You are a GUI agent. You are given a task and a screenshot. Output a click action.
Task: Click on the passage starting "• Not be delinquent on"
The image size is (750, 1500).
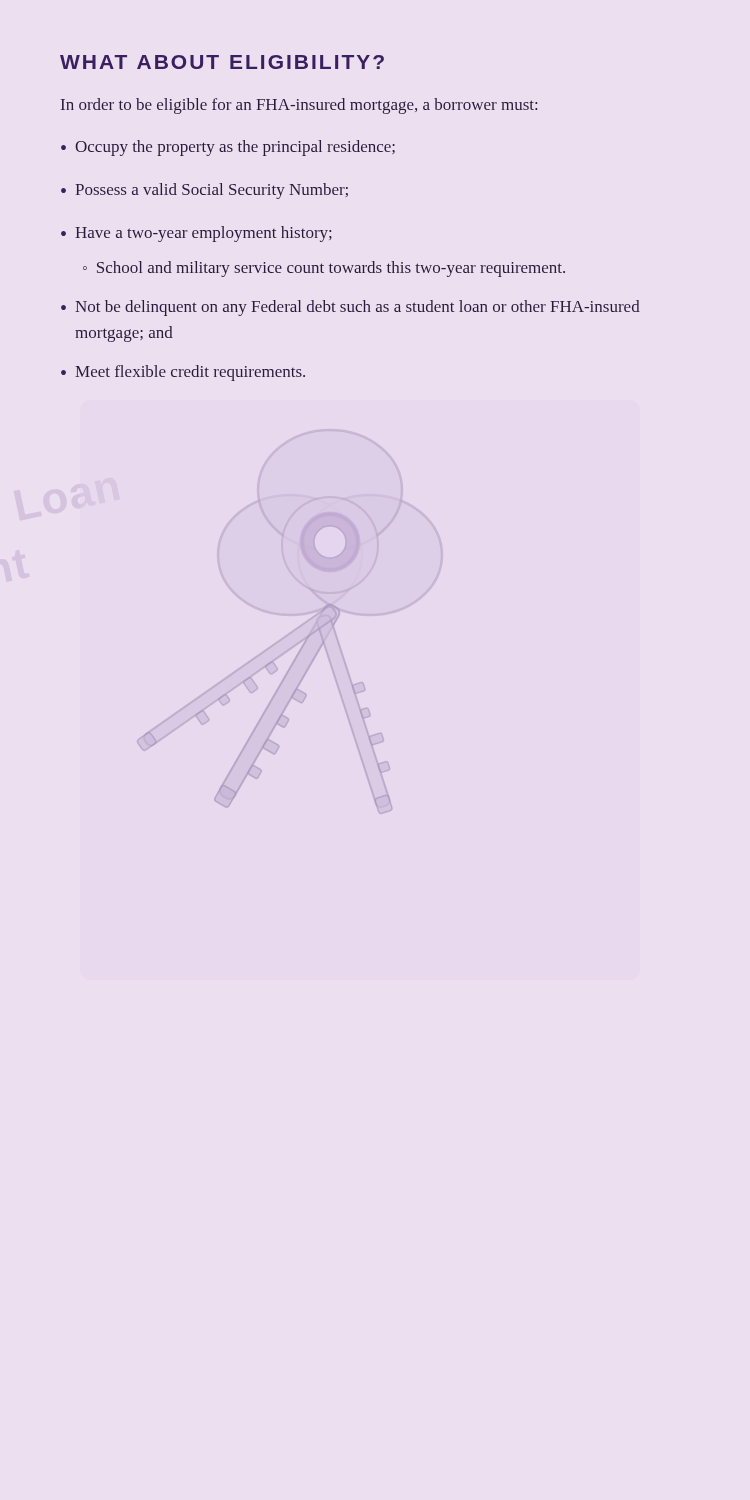pos(355,320)
